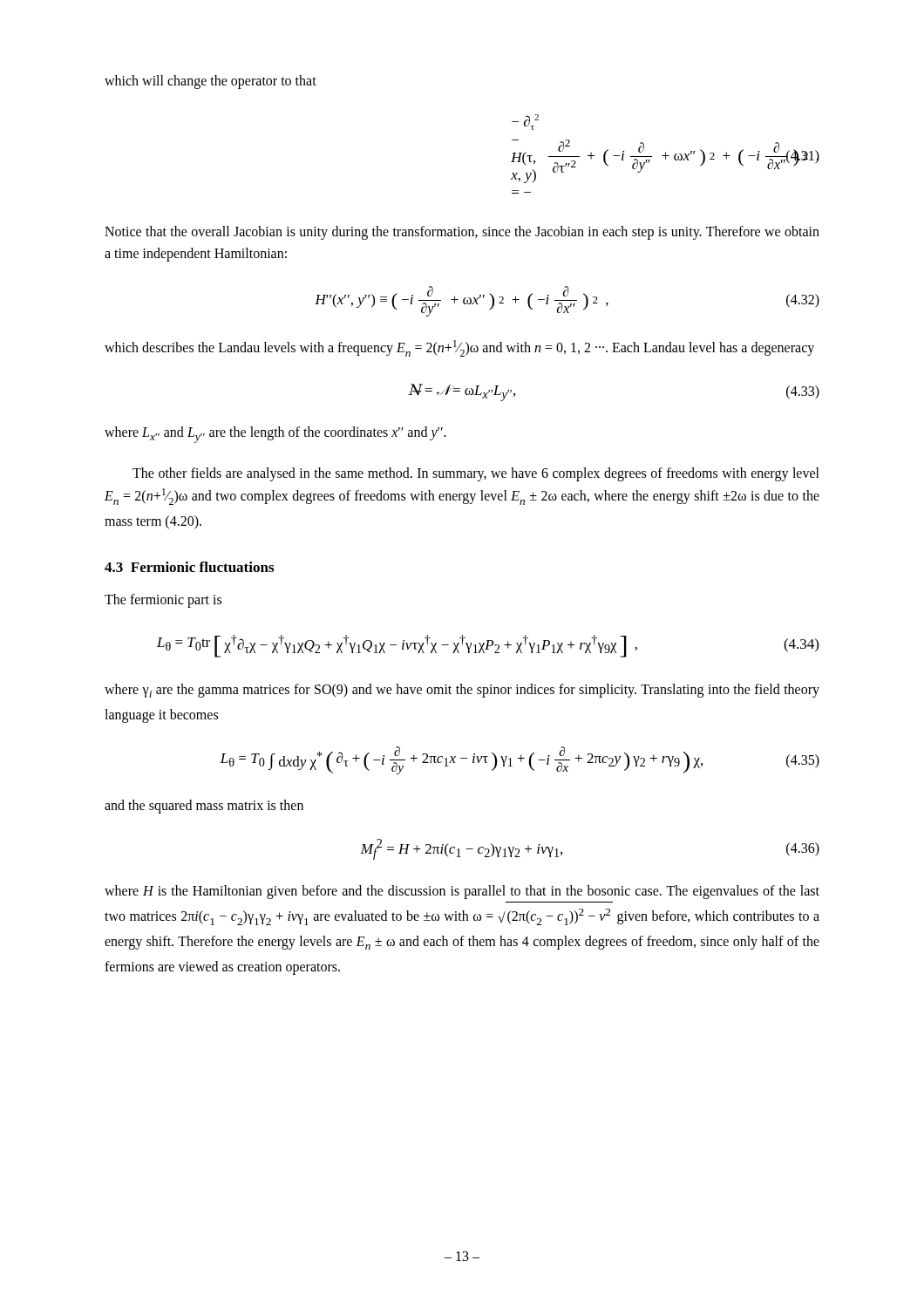Select the text block that says "where Lx′′ and Ly′′ are the length of"
Viewport: 924px width, 1308px height.
click(276, 434)
